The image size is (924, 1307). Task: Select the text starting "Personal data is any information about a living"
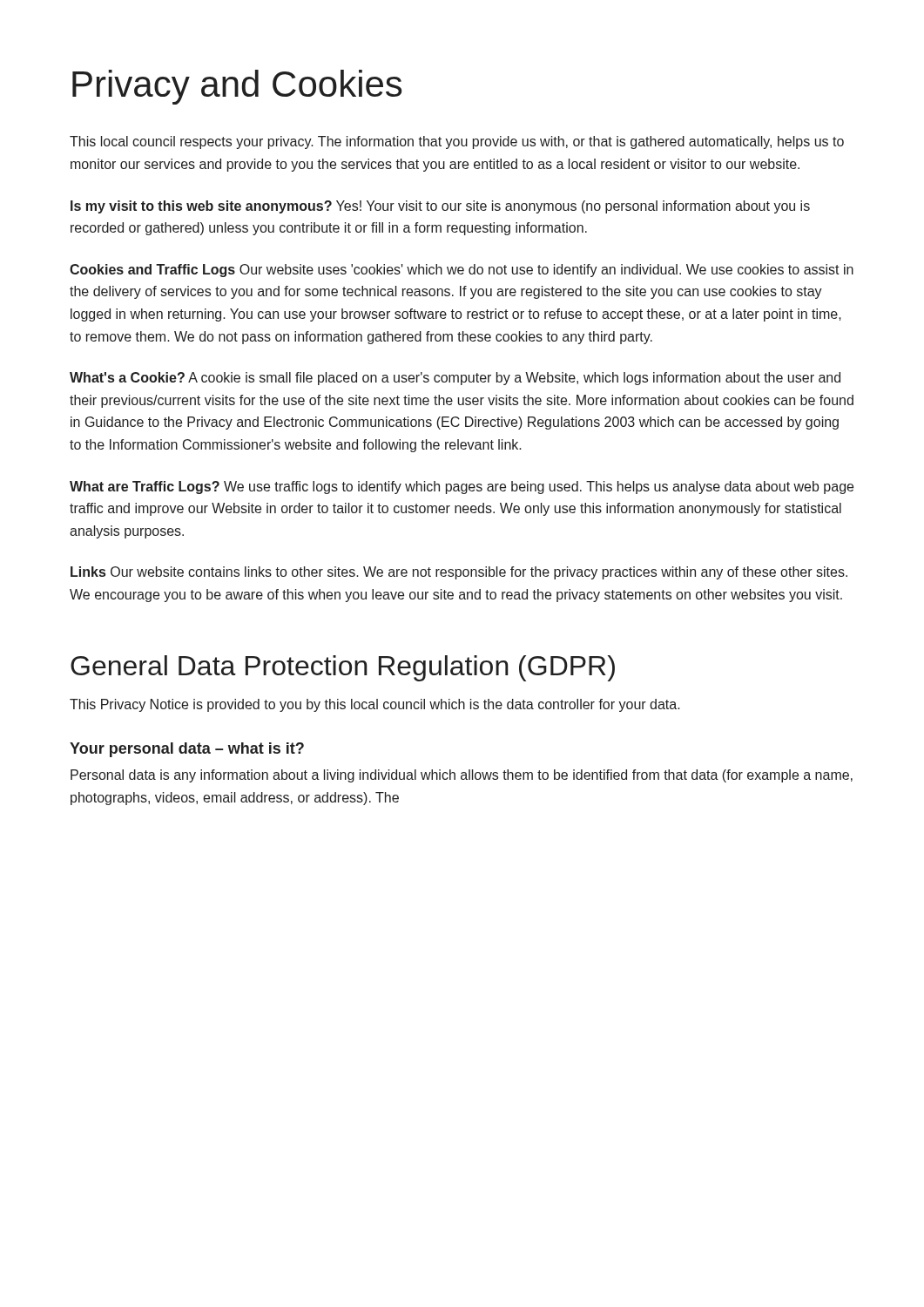tap(462, 786)
